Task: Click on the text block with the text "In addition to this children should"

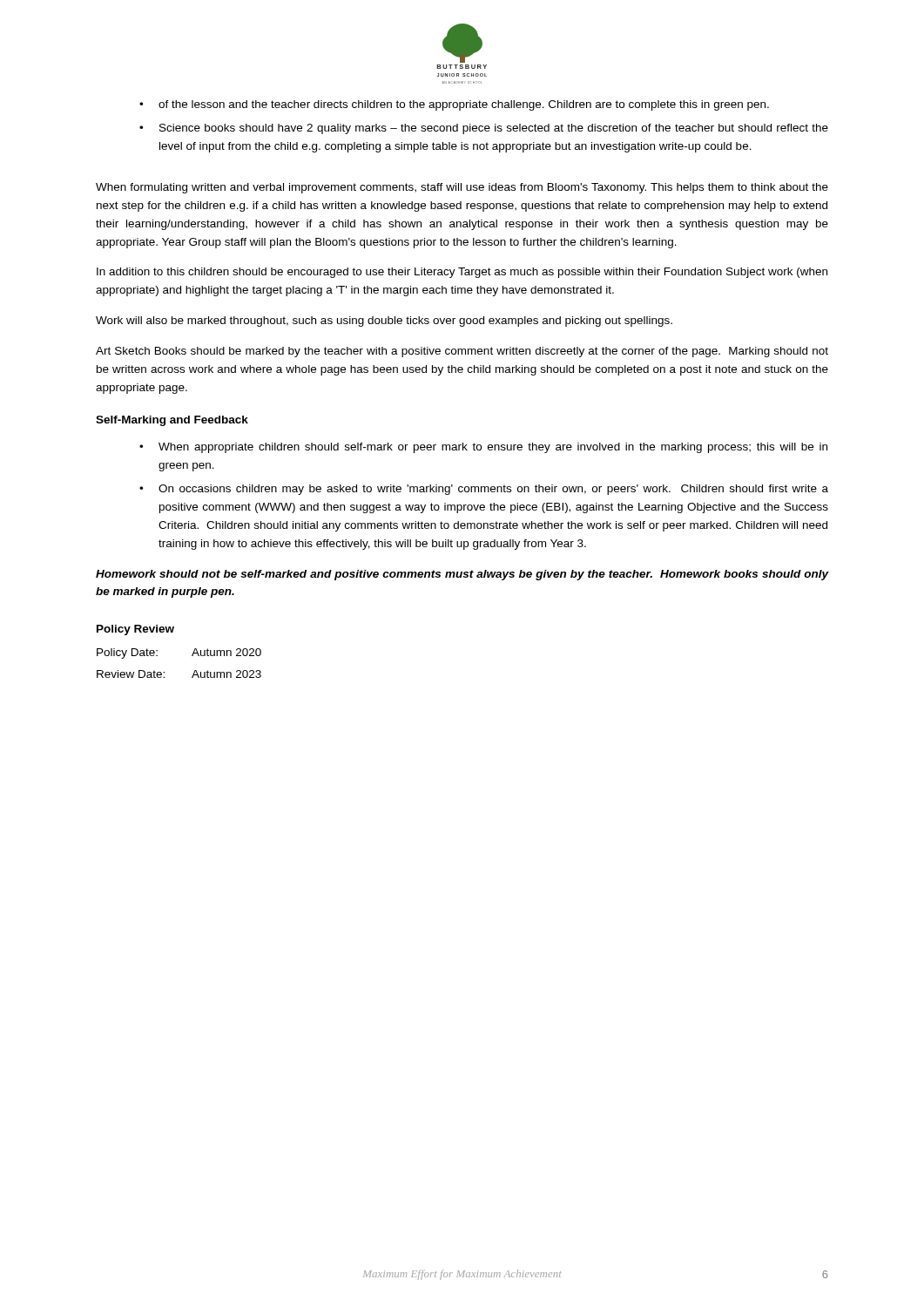Action: (x=462, y=281)
